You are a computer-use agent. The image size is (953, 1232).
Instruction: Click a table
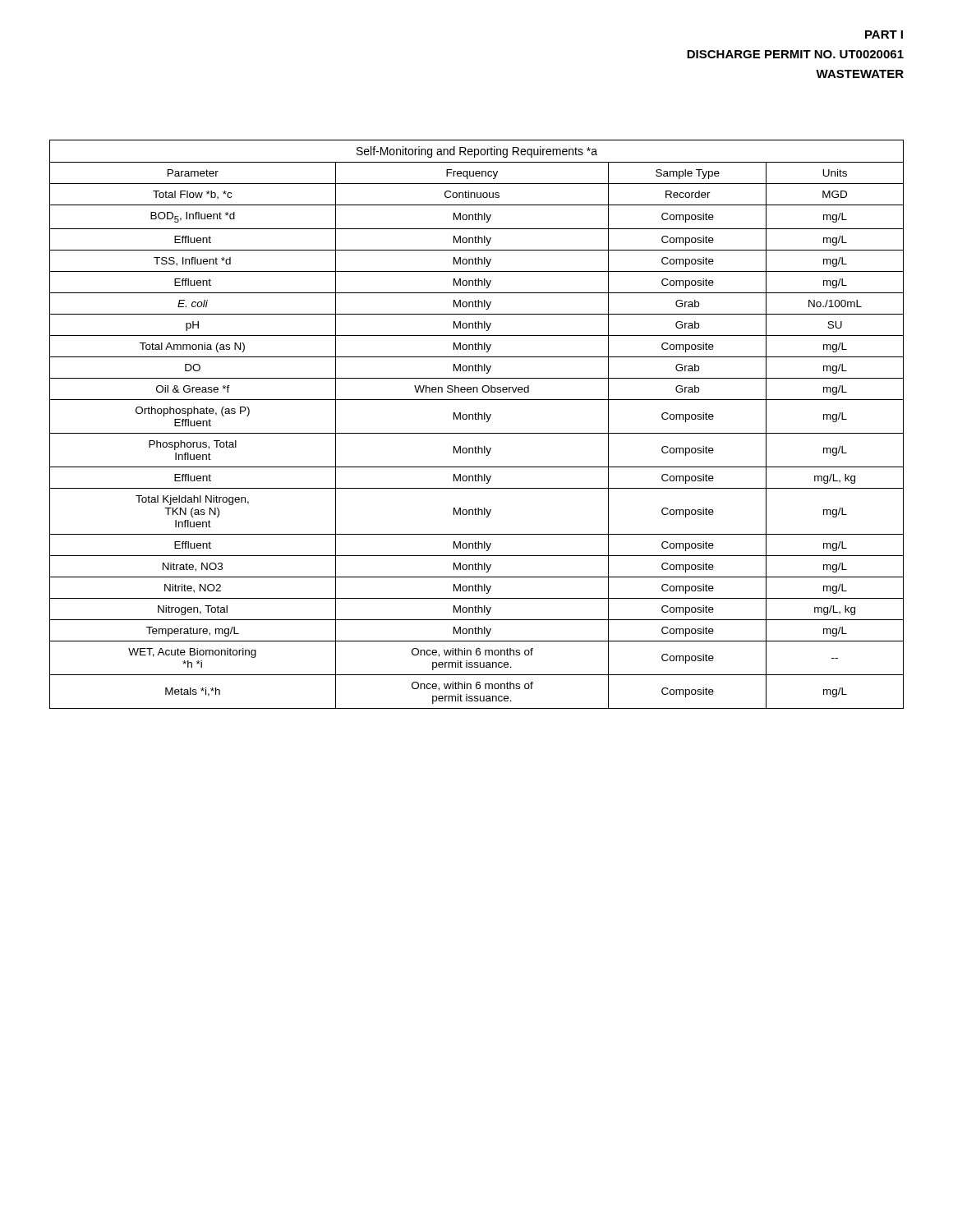[x=476, y=424]
